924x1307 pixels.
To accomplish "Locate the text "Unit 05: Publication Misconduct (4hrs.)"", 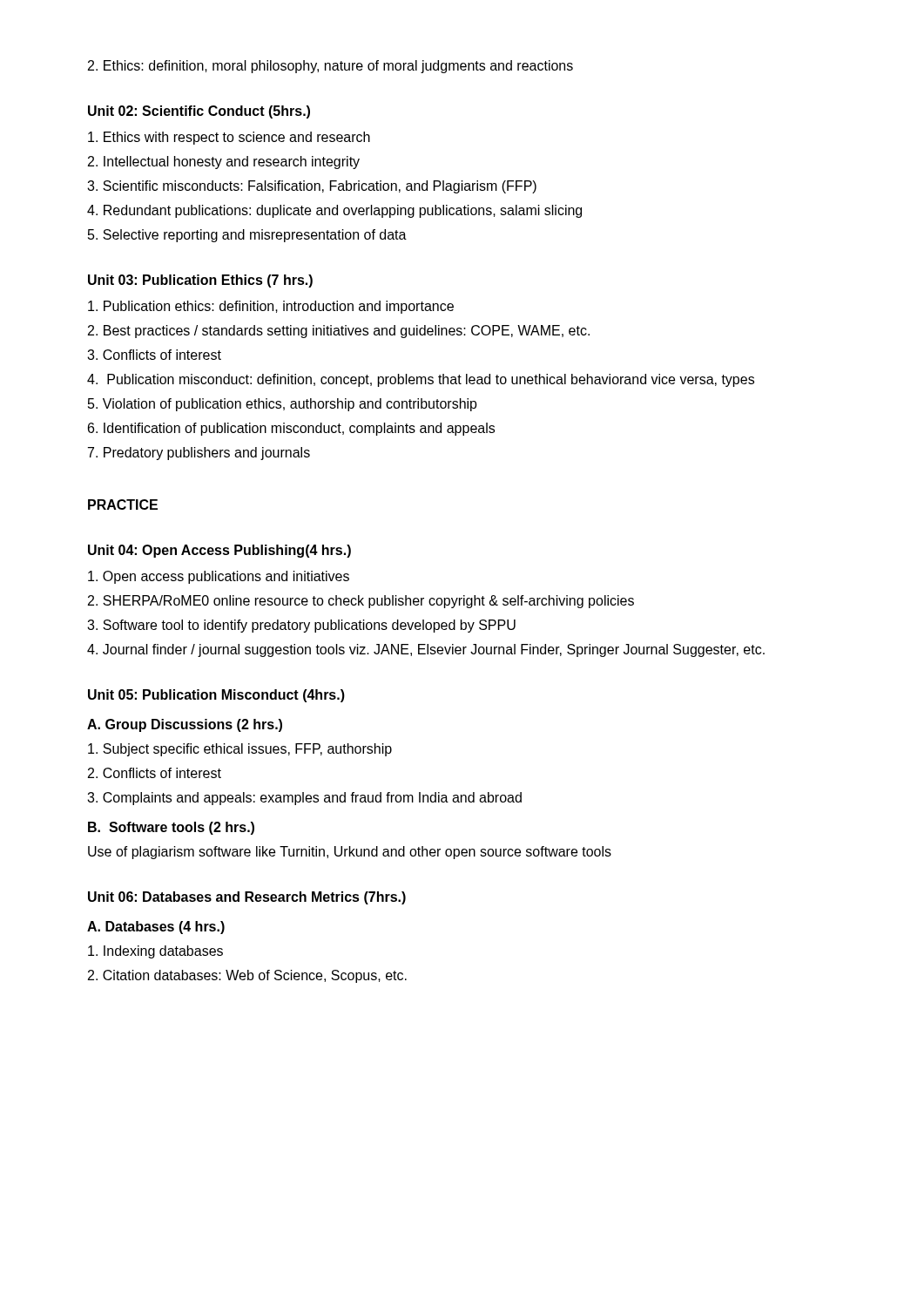I will click(x=216, y=695).
